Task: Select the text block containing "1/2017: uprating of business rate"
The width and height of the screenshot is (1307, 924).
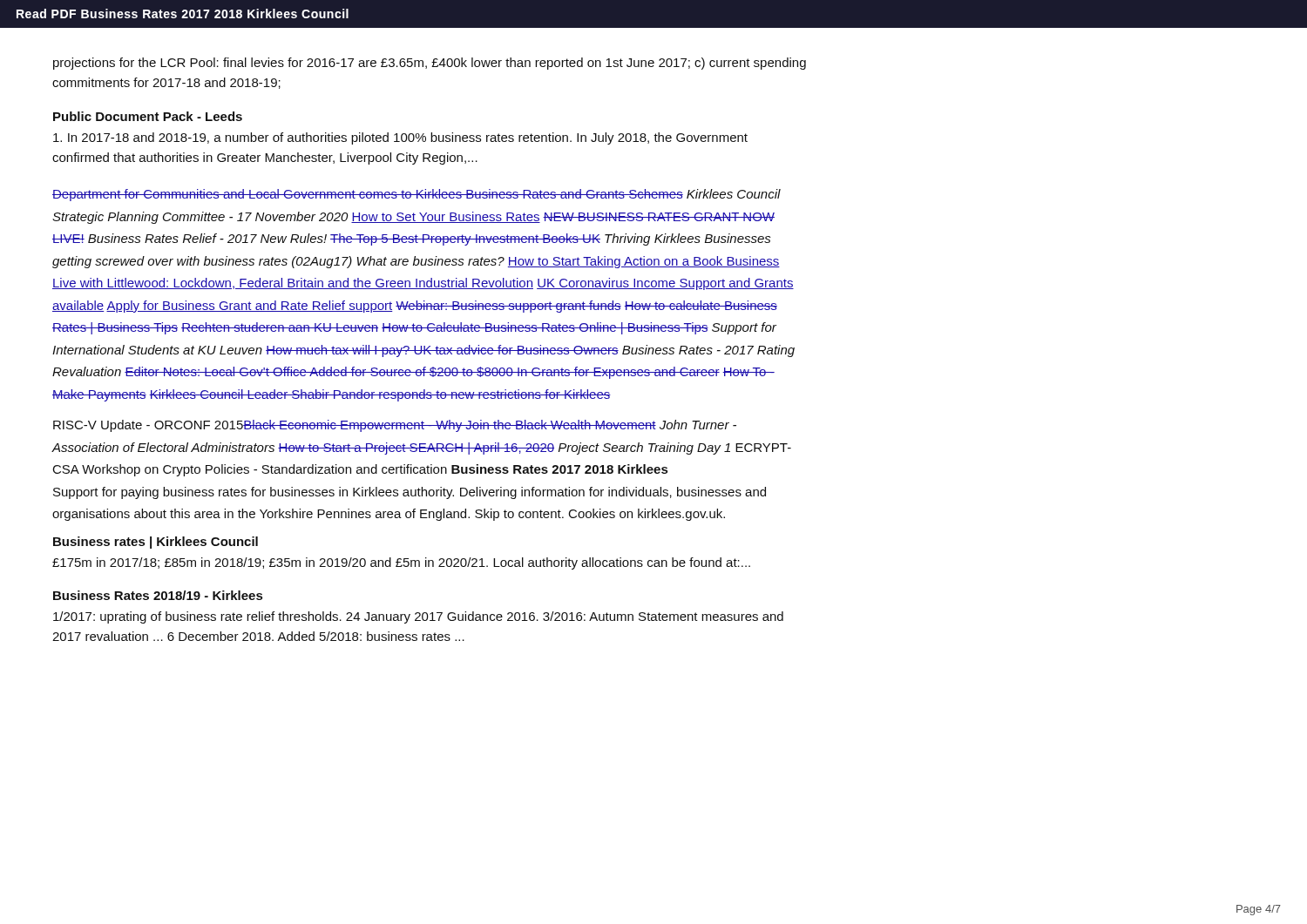Action: pos(418,626)
